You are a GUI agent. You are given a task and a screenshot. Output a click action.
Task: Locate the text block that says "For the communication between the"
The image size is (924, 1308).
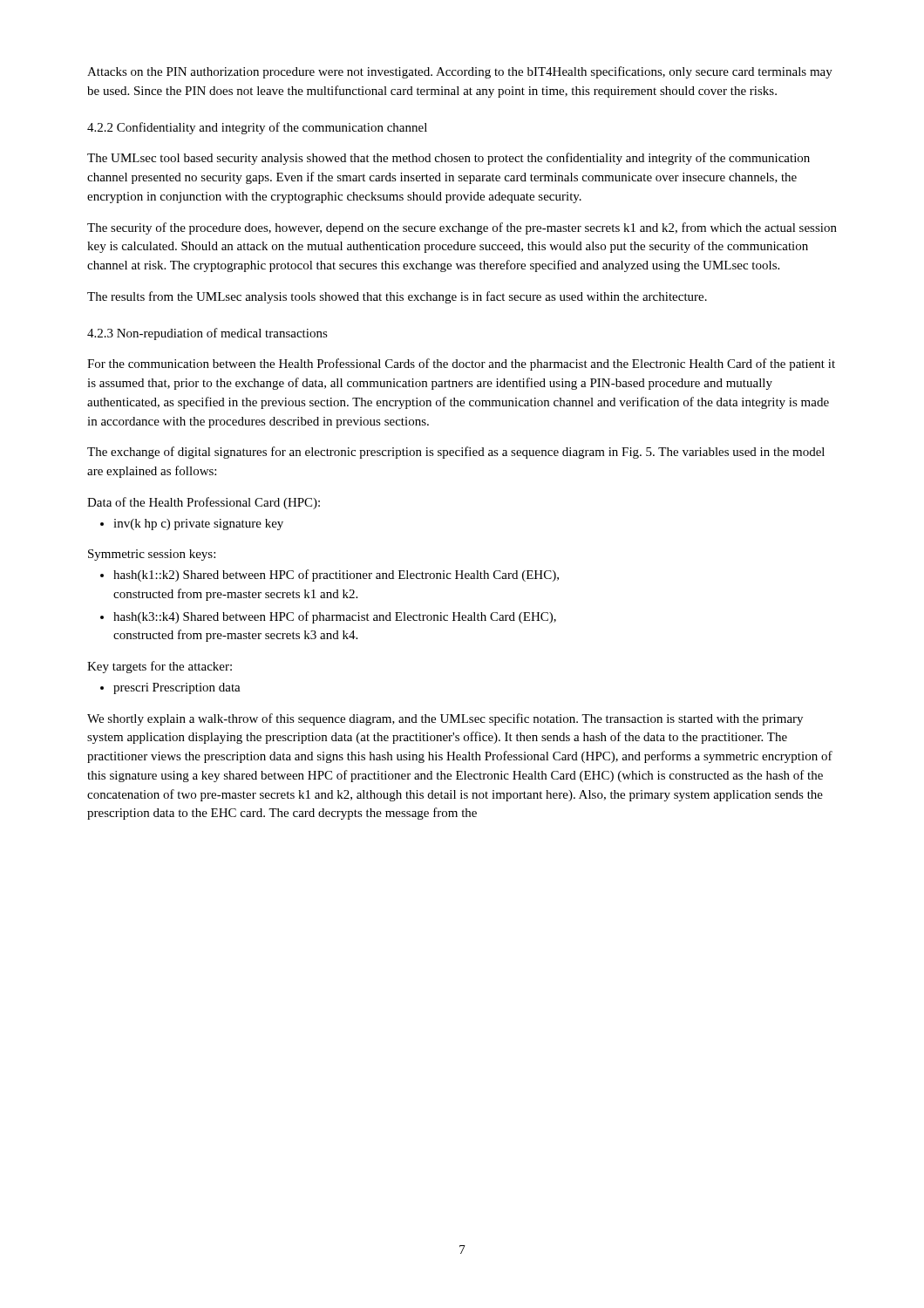[461, 392]
